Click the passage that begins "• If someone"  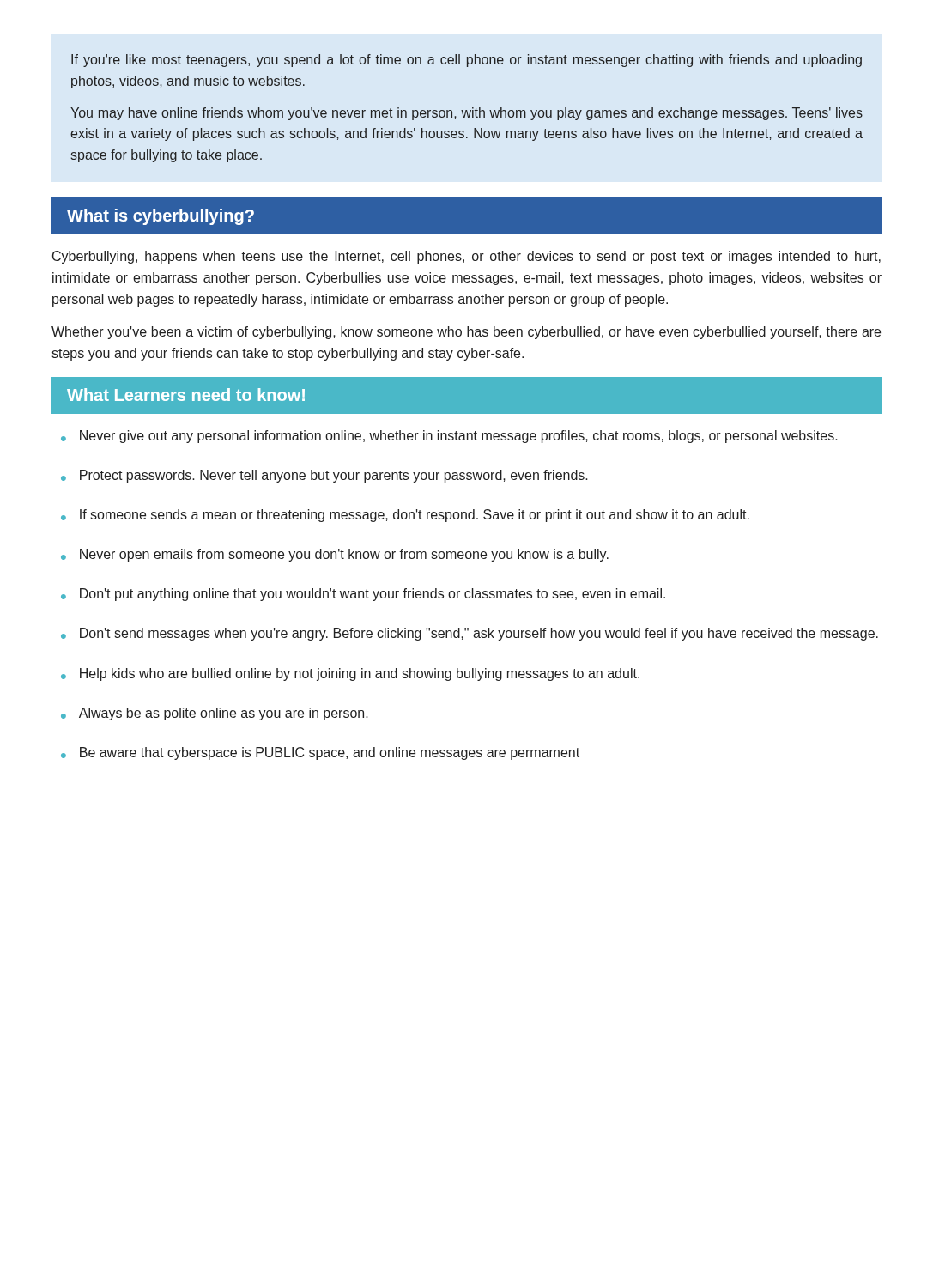click(x=471, y=519)
